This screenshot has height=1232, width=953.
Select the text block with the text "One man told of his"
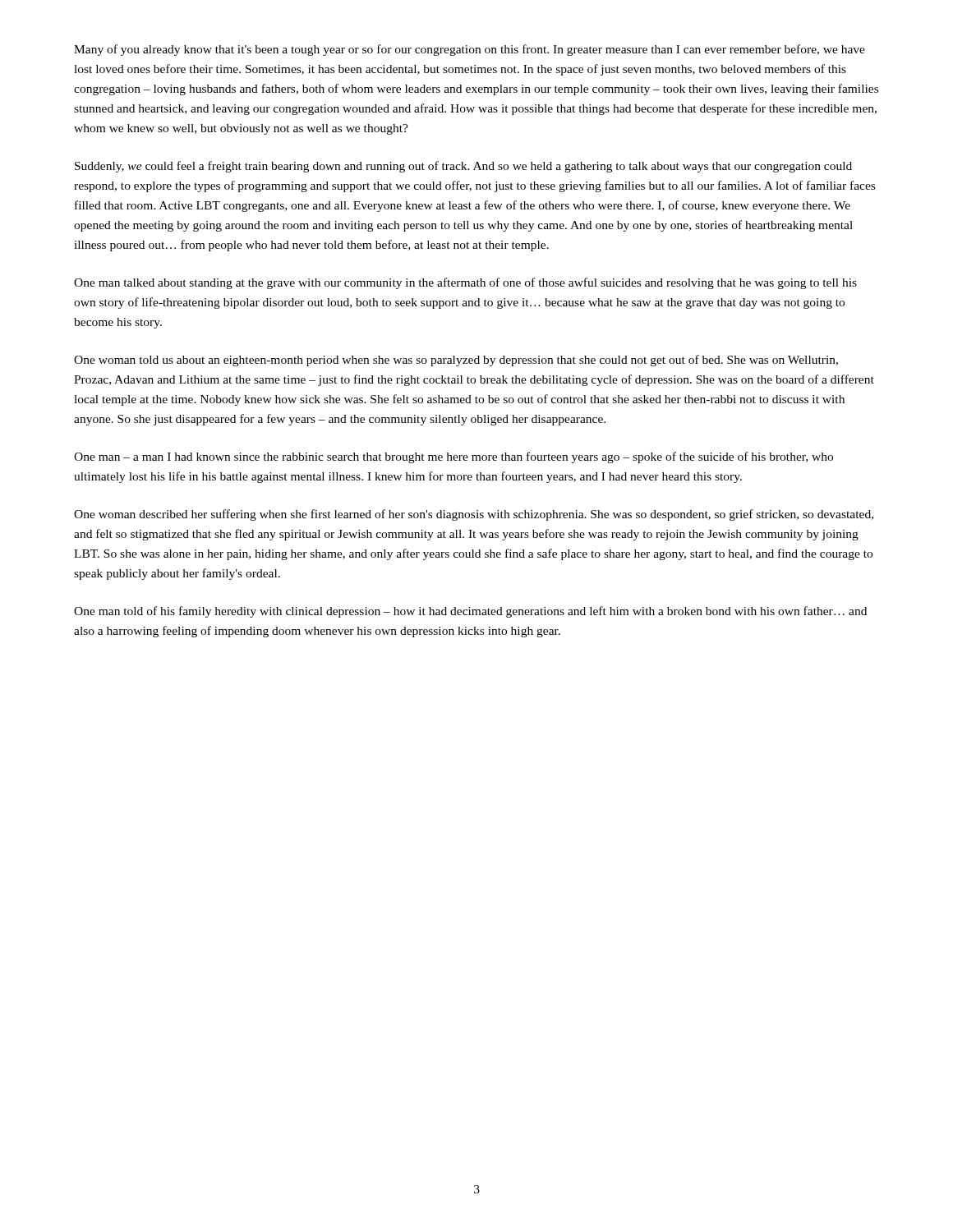point(471,621)
